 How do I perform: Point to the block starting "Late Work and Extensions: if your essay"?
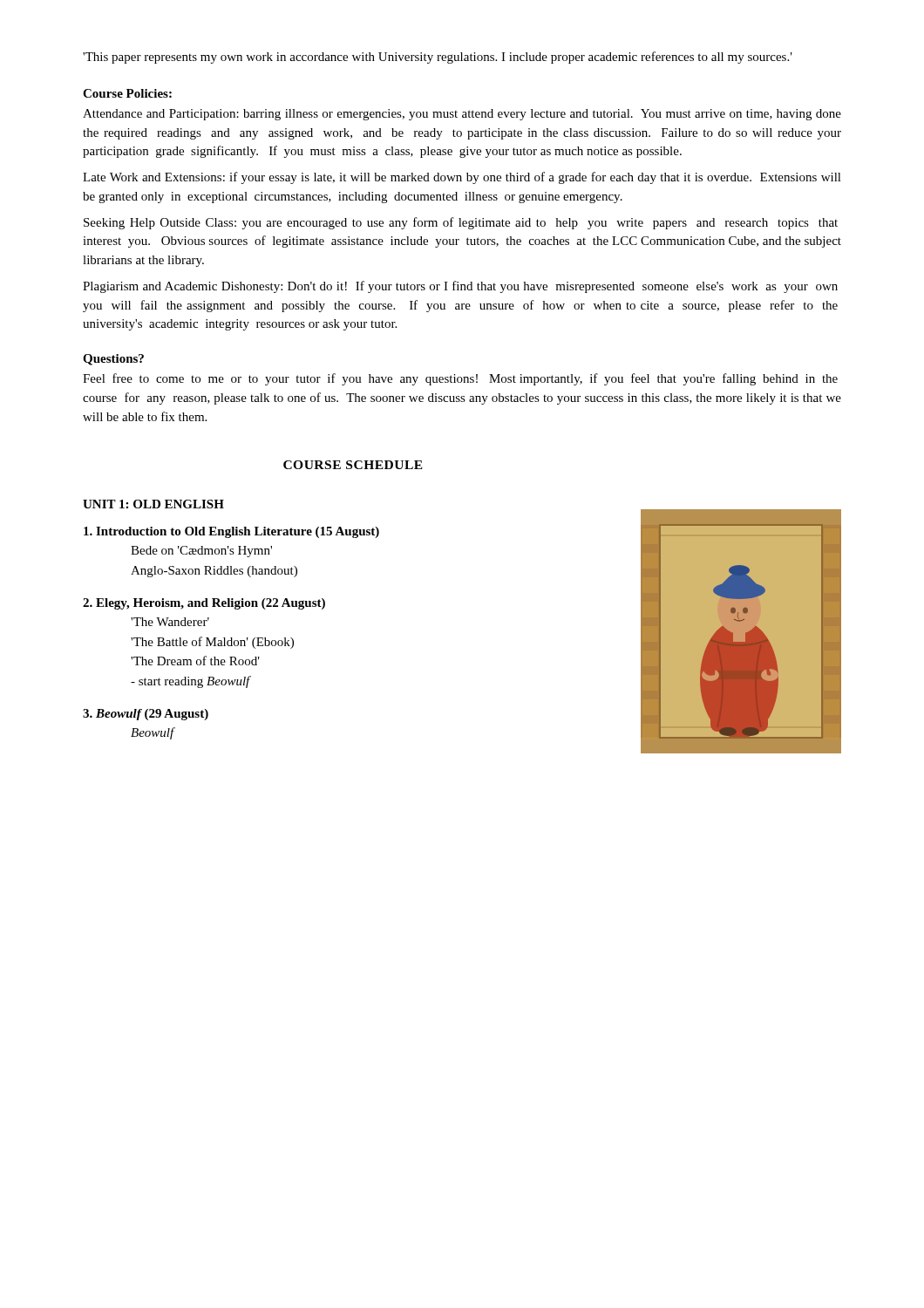pos(462,187)
